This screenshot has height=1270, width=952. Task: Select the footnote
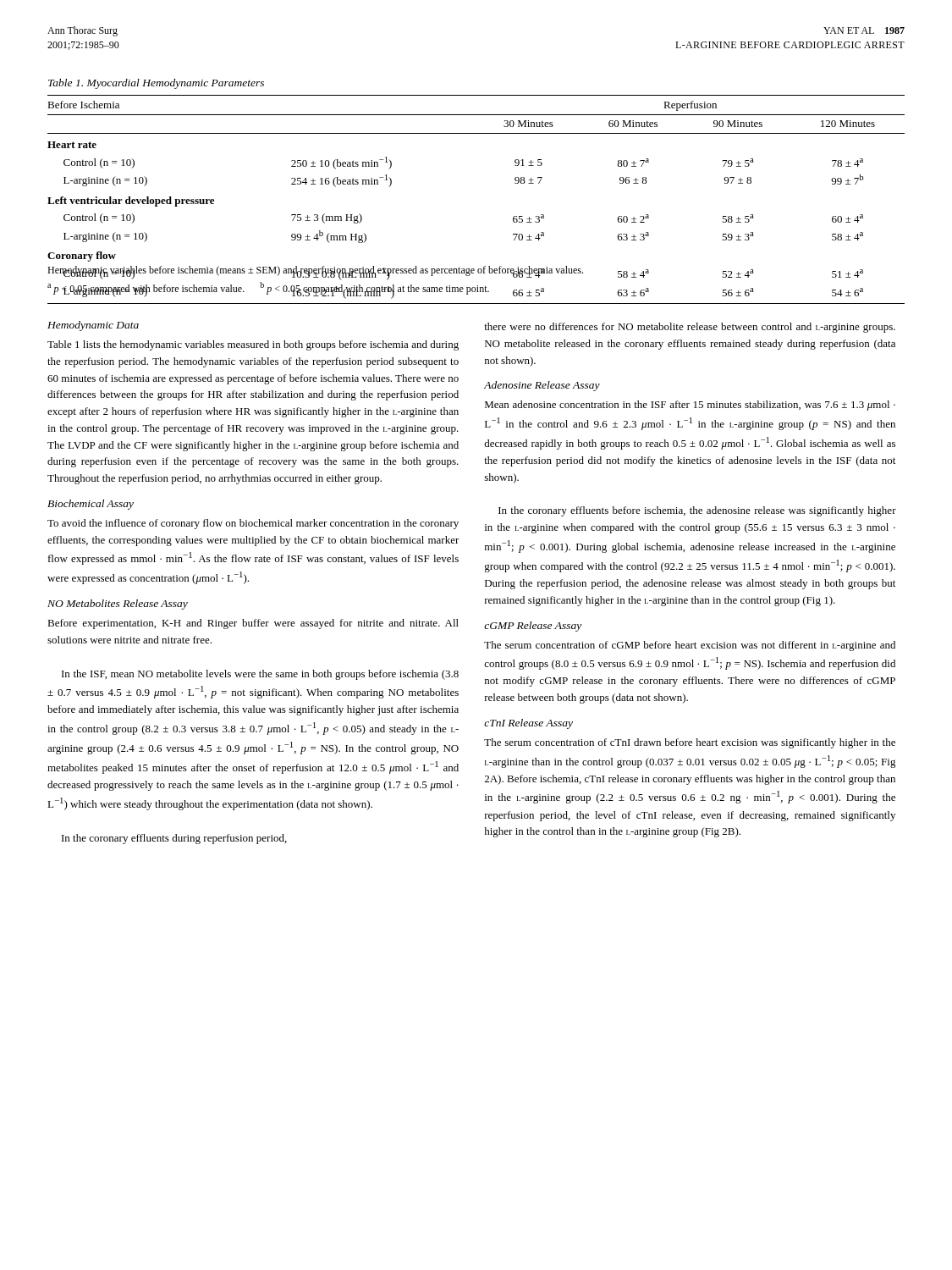point(316,279)
